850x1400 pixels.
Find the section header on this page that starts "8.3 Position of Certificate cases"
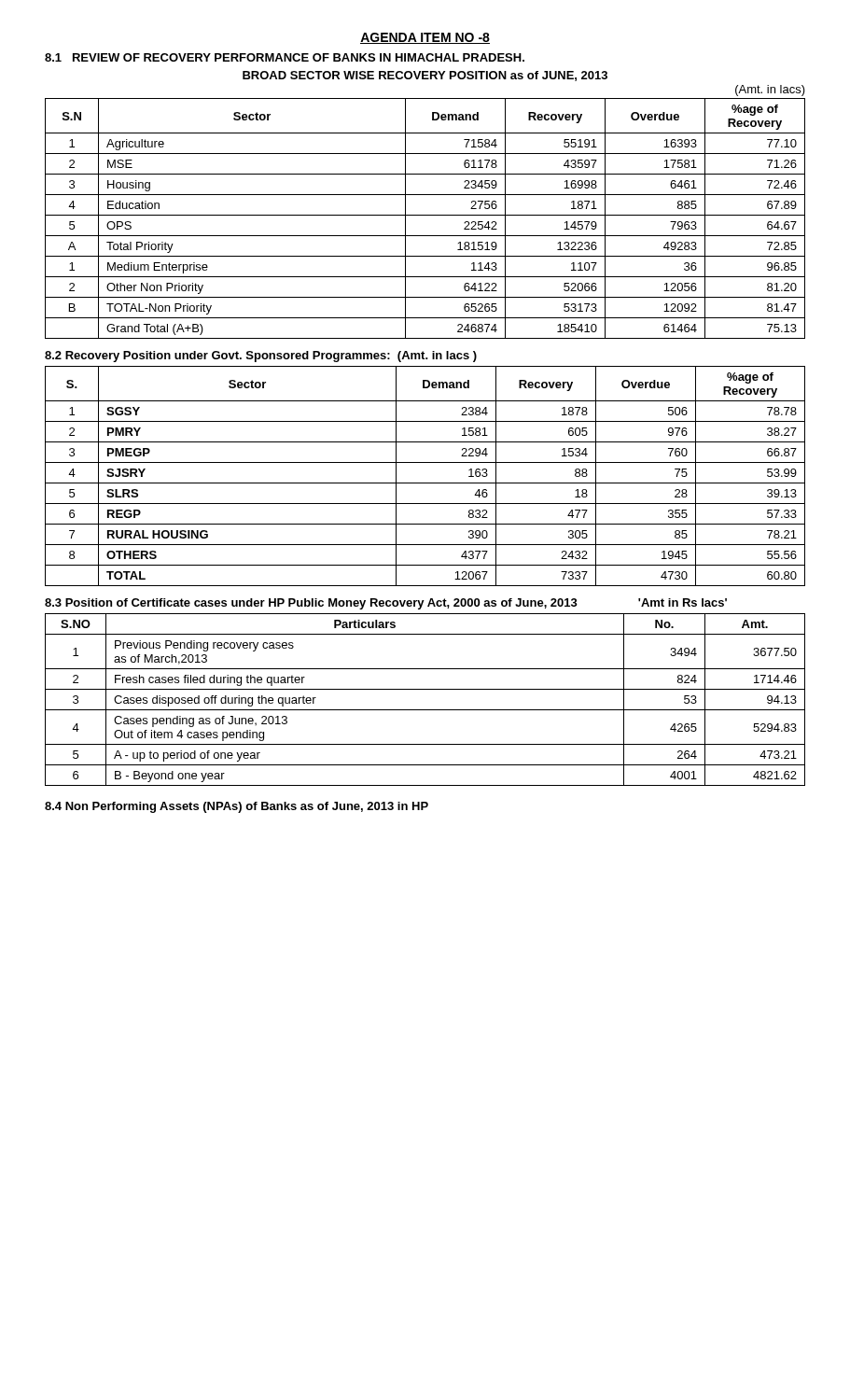[386, 602]
